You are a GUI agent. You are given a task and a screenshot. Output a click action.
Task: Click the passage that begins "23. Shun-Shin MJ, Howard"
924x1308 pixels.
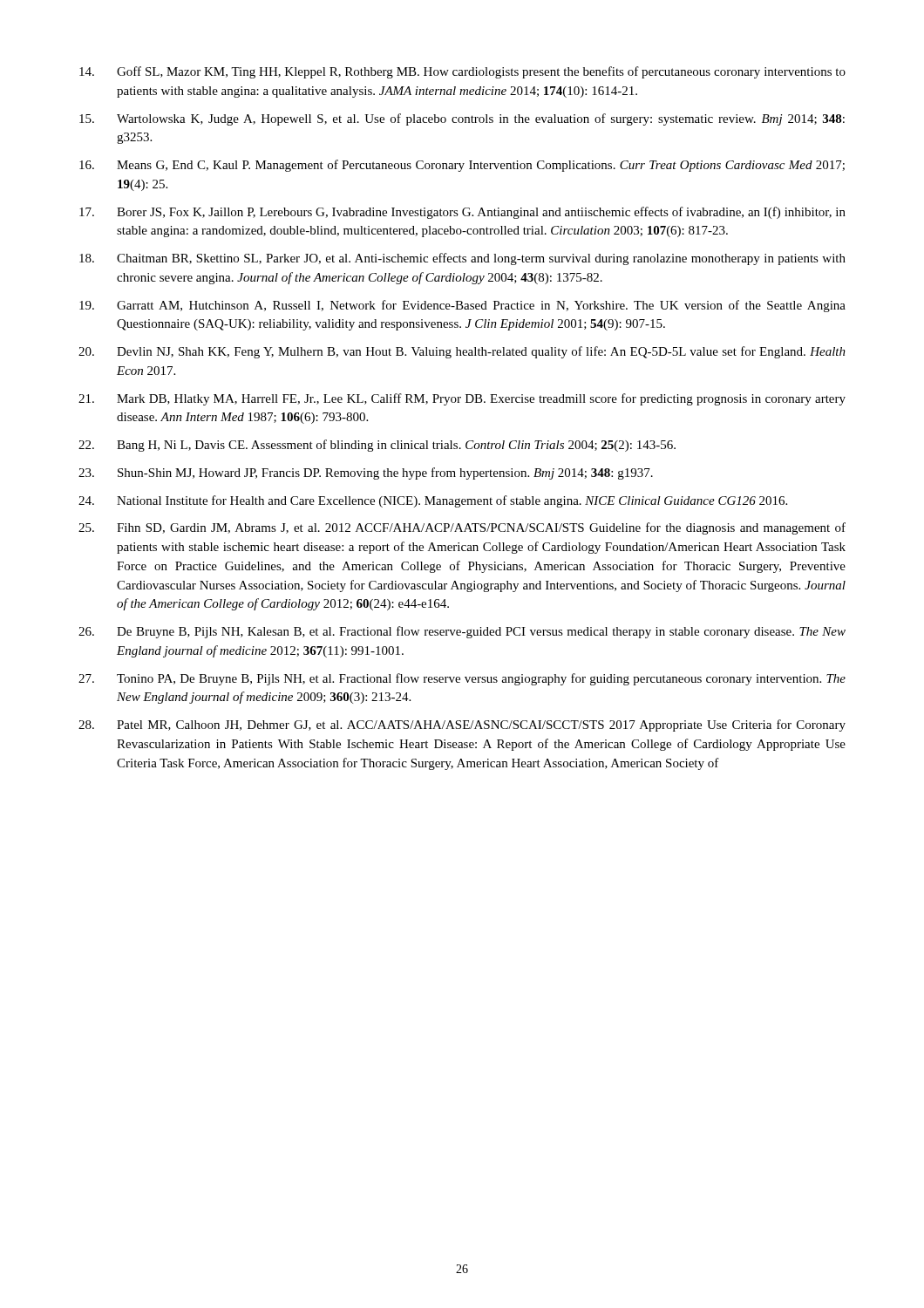tap(462, 473)
